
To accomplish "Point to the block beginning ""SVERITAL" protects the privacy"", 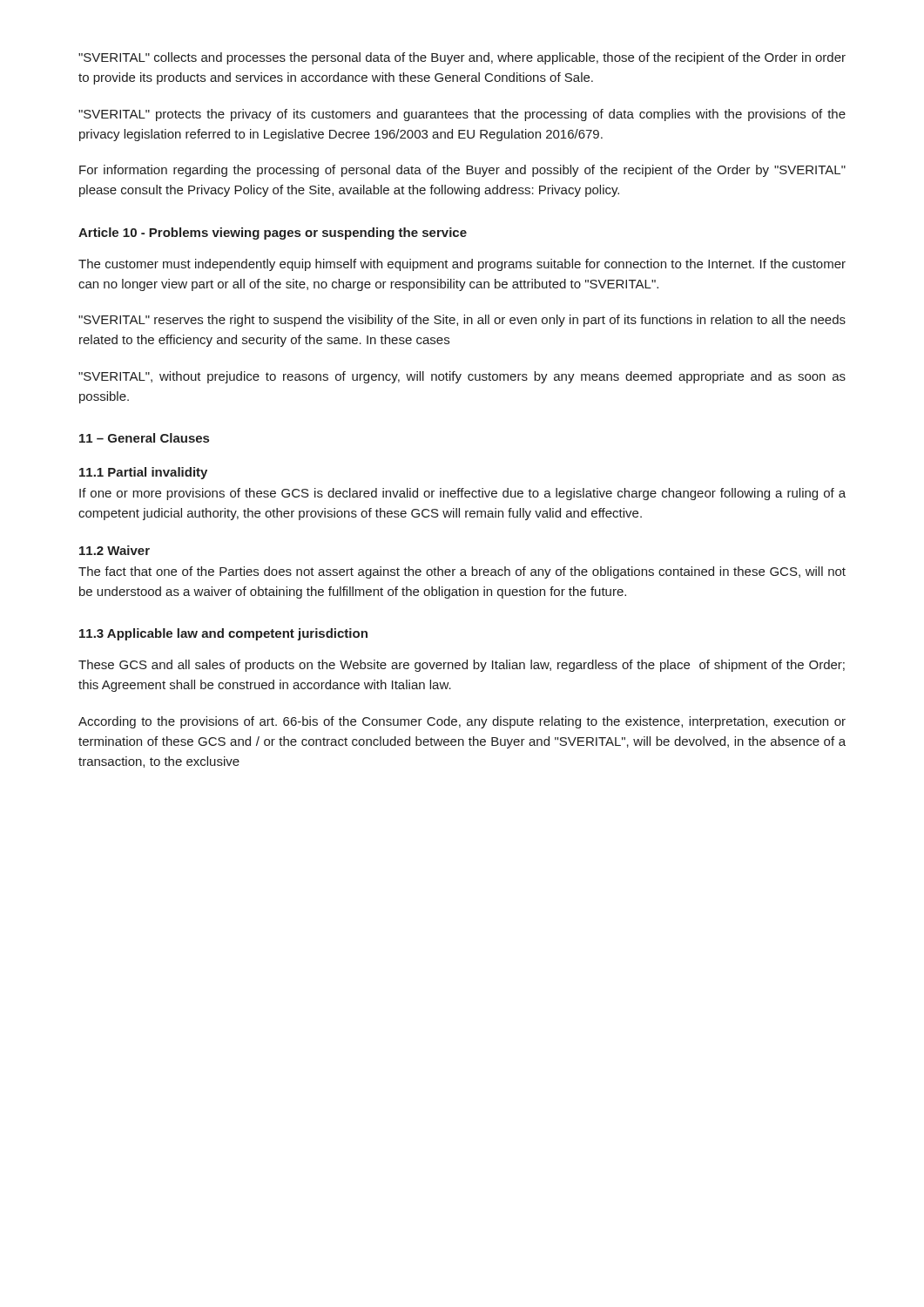I will click(x=462, y=123).
